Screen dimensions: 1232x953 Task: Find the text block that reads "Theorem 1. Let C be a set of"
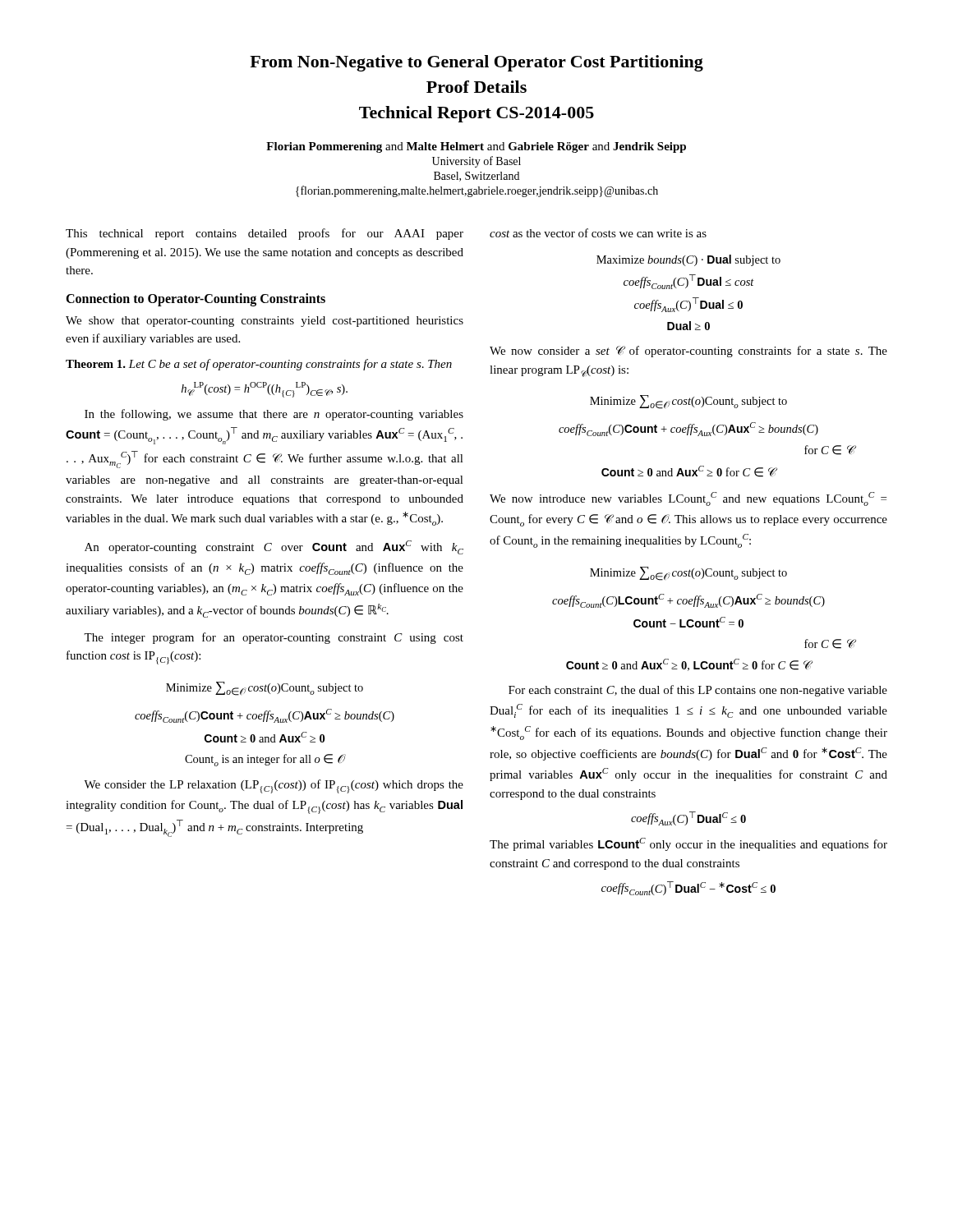265,364
